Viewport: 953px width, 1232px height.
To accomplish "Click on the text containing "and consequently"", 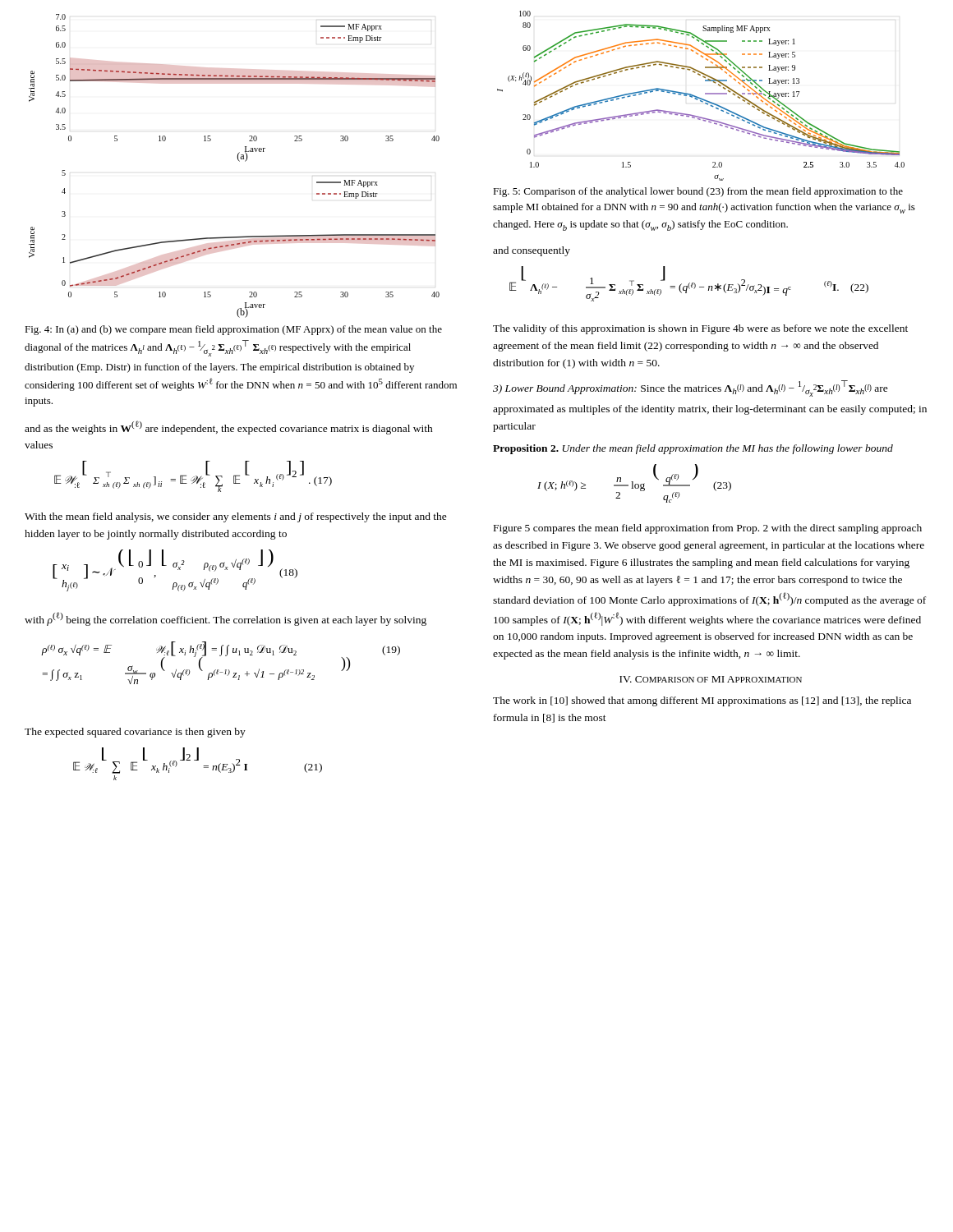I will pyautogui.click(x=532, y=250).
